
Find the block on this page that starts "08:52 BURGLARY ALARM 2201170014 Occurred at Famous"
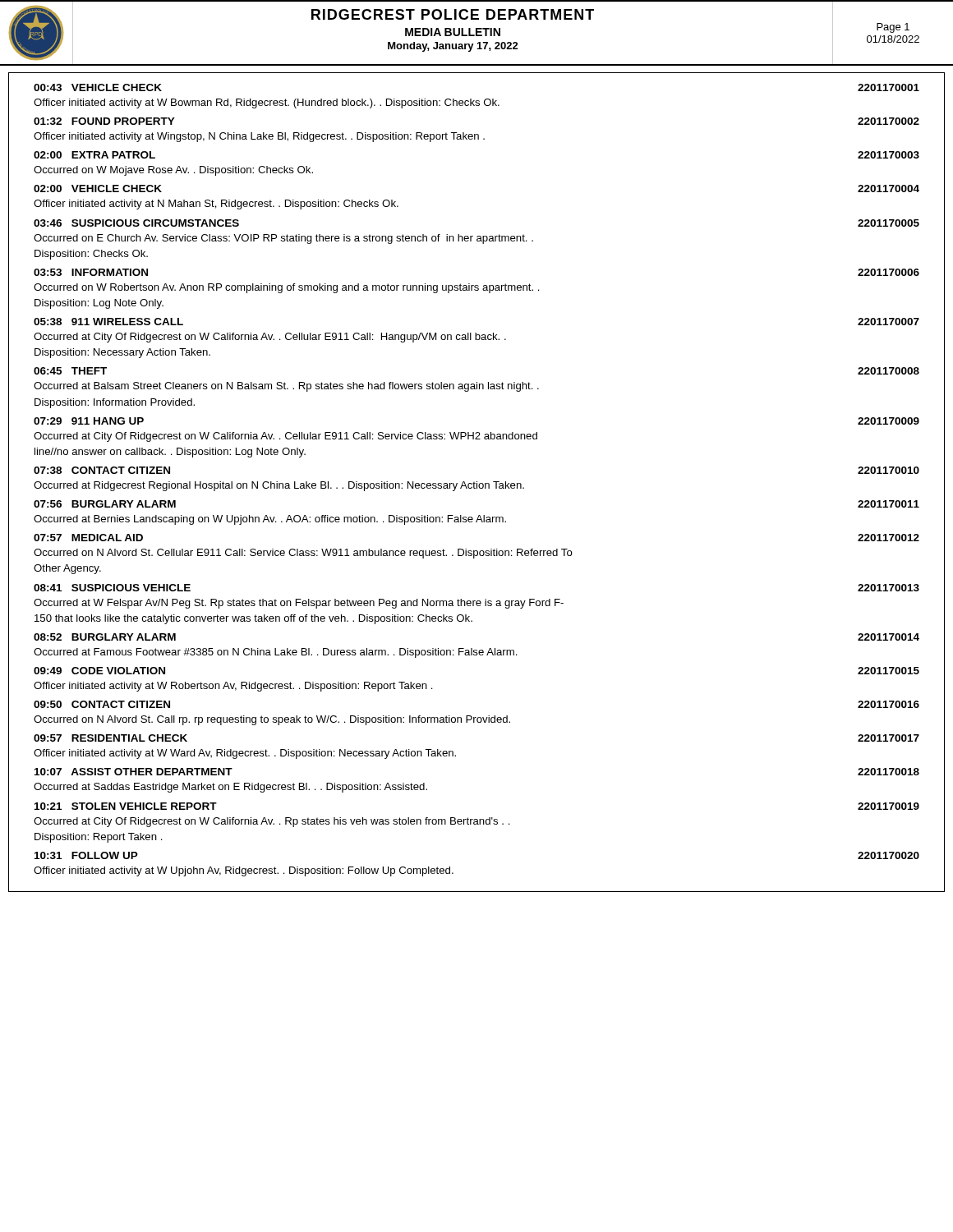[476, 645]
